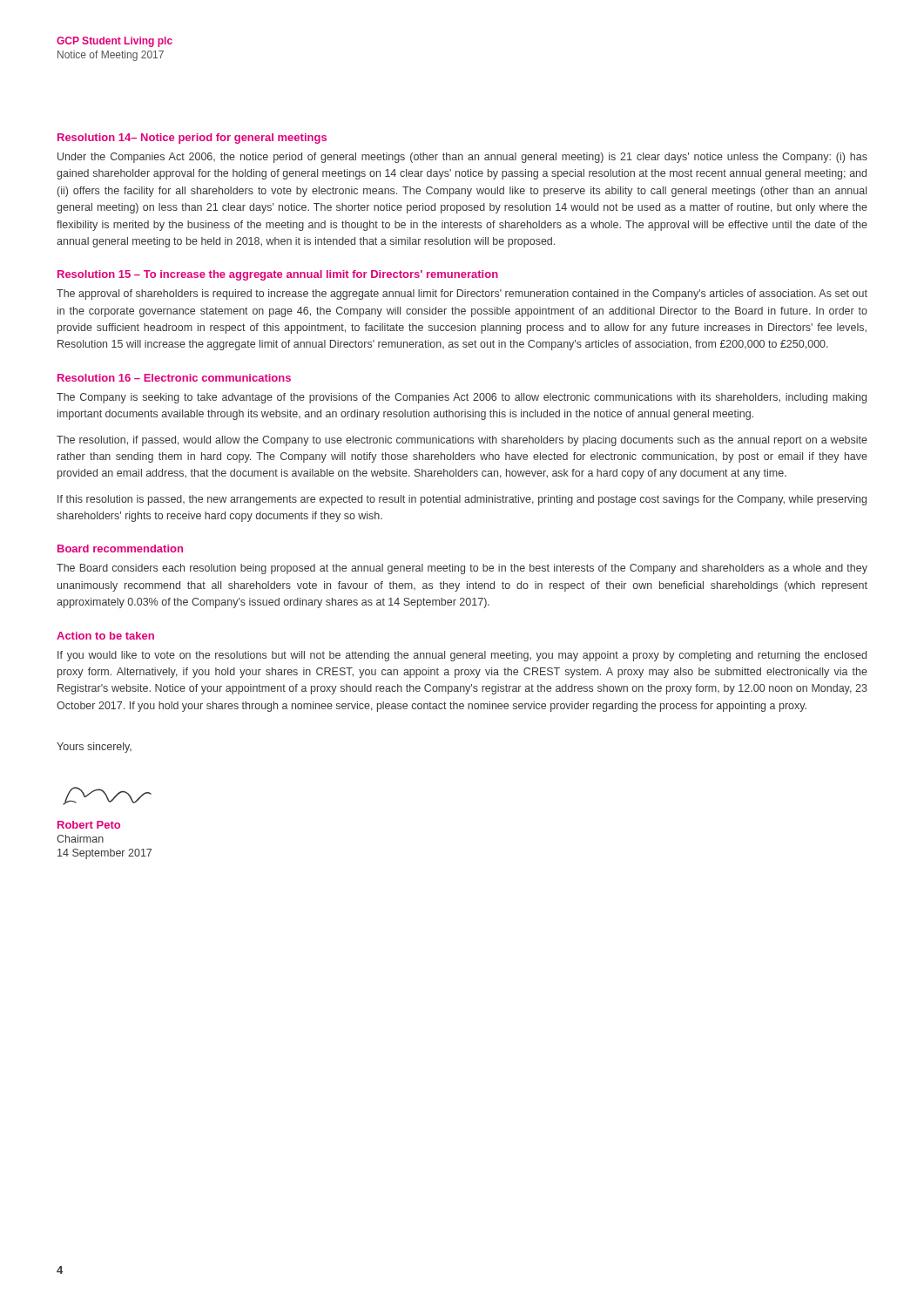Image resolution: width=924 pixels, height=1307 pixels.
Task: Find the region starting "Yours sincerely,"
Action: (94, 747)
